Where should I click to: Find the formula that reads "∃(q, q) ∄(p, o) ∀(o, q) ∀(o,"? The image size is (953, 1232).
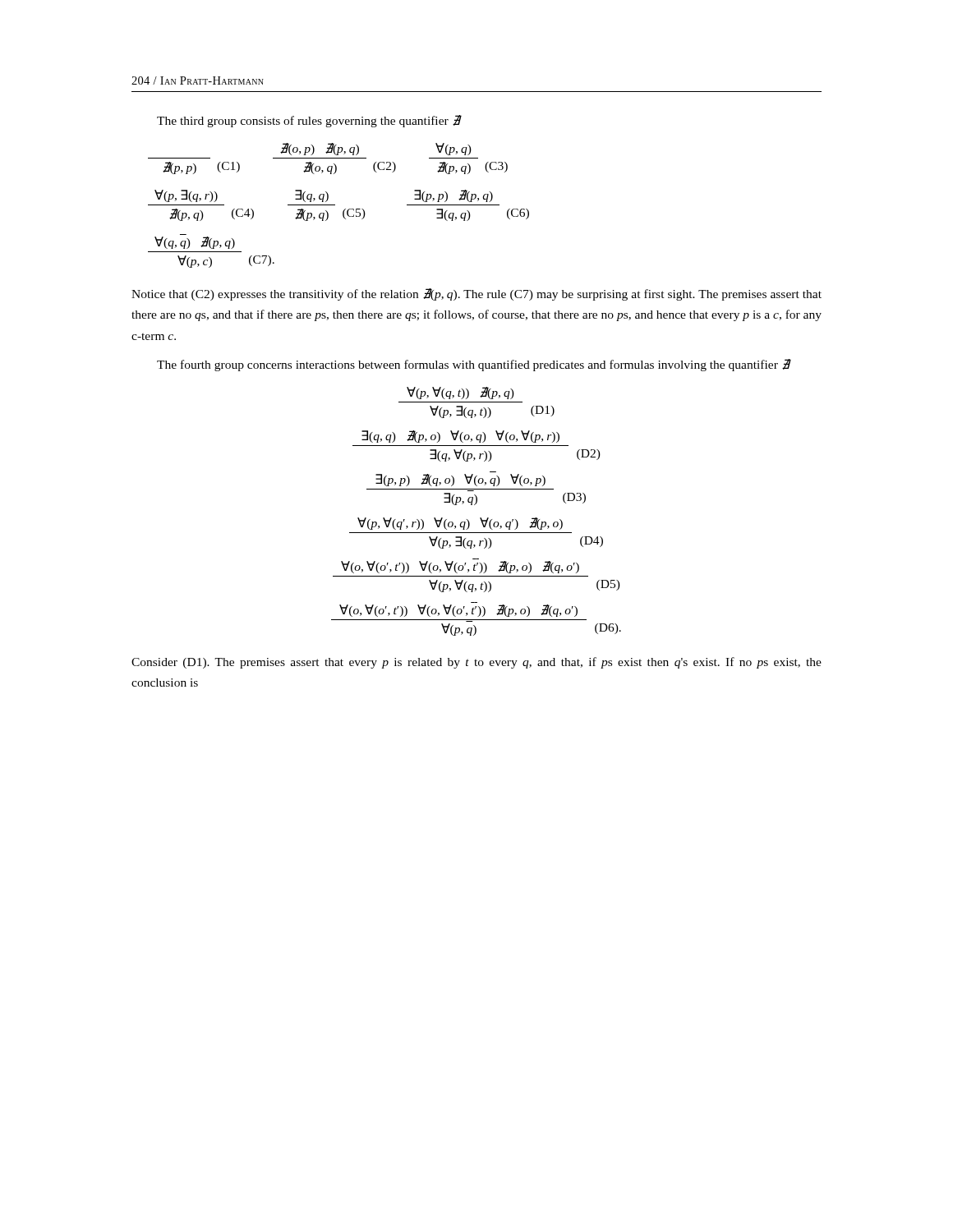pos(476,445)
